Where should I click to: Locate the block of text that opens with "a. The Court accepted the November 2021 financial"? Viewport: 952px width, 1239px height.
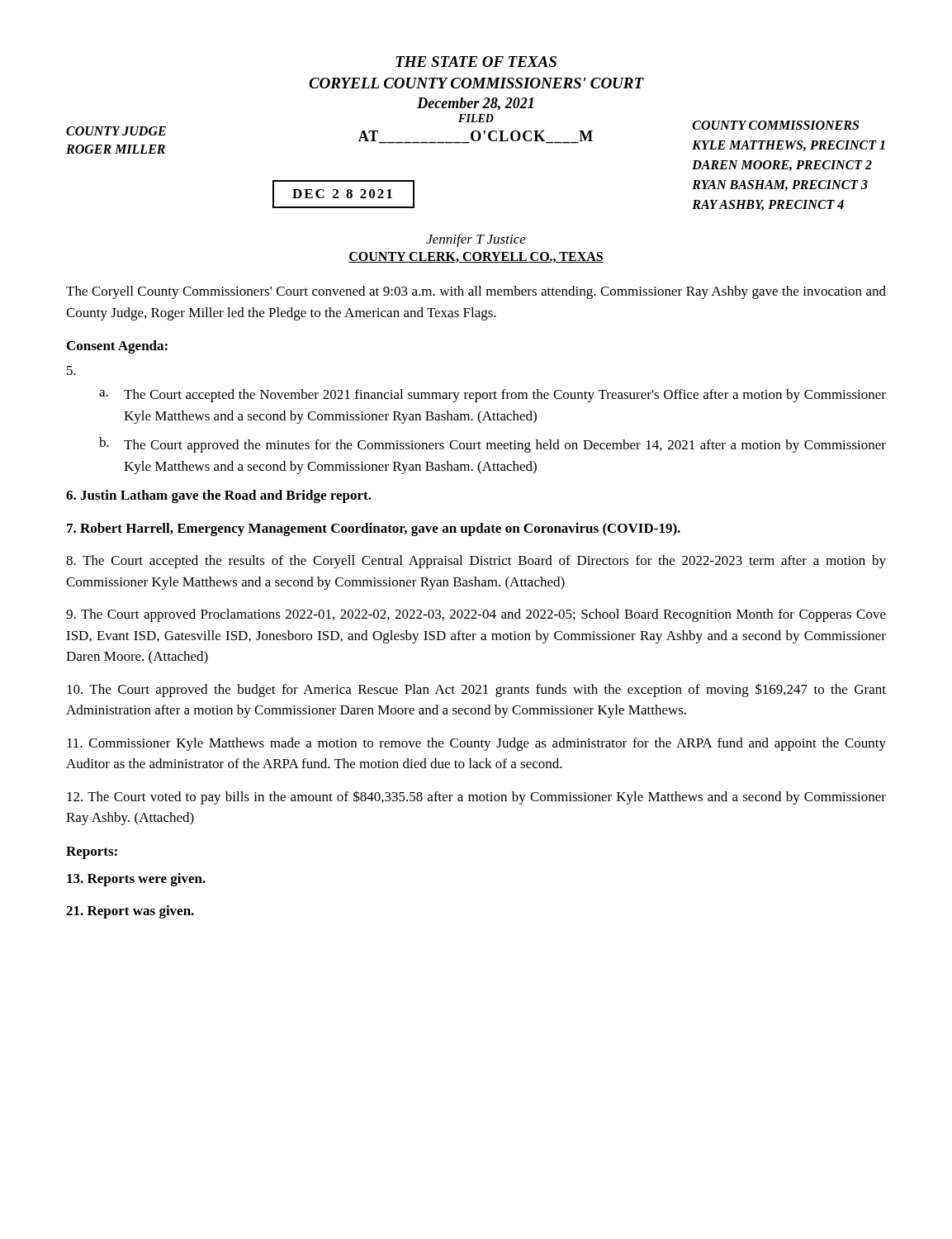(493, 405)
